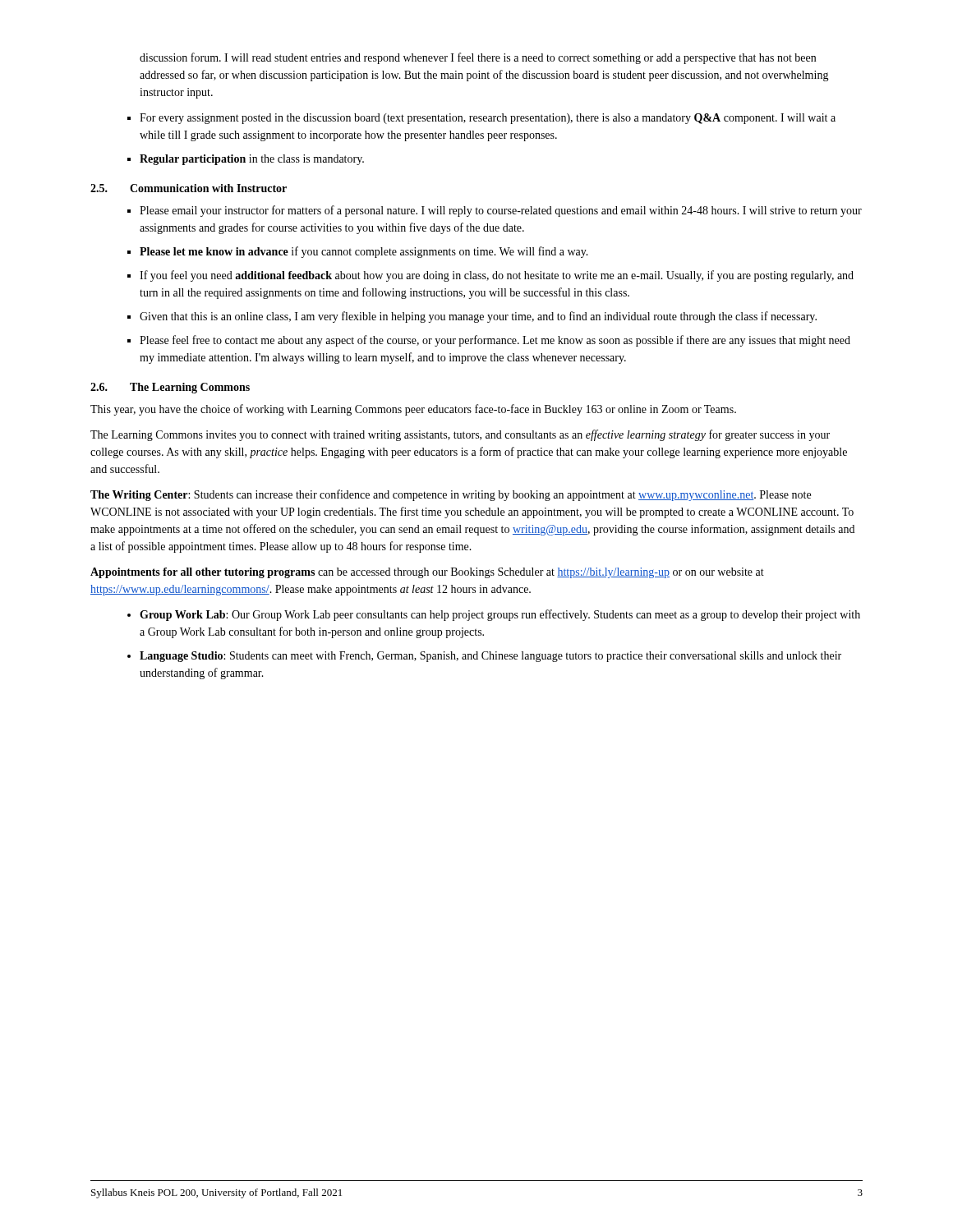Click where it says "2.5. Communication with Instructor"

pos(189,189)
